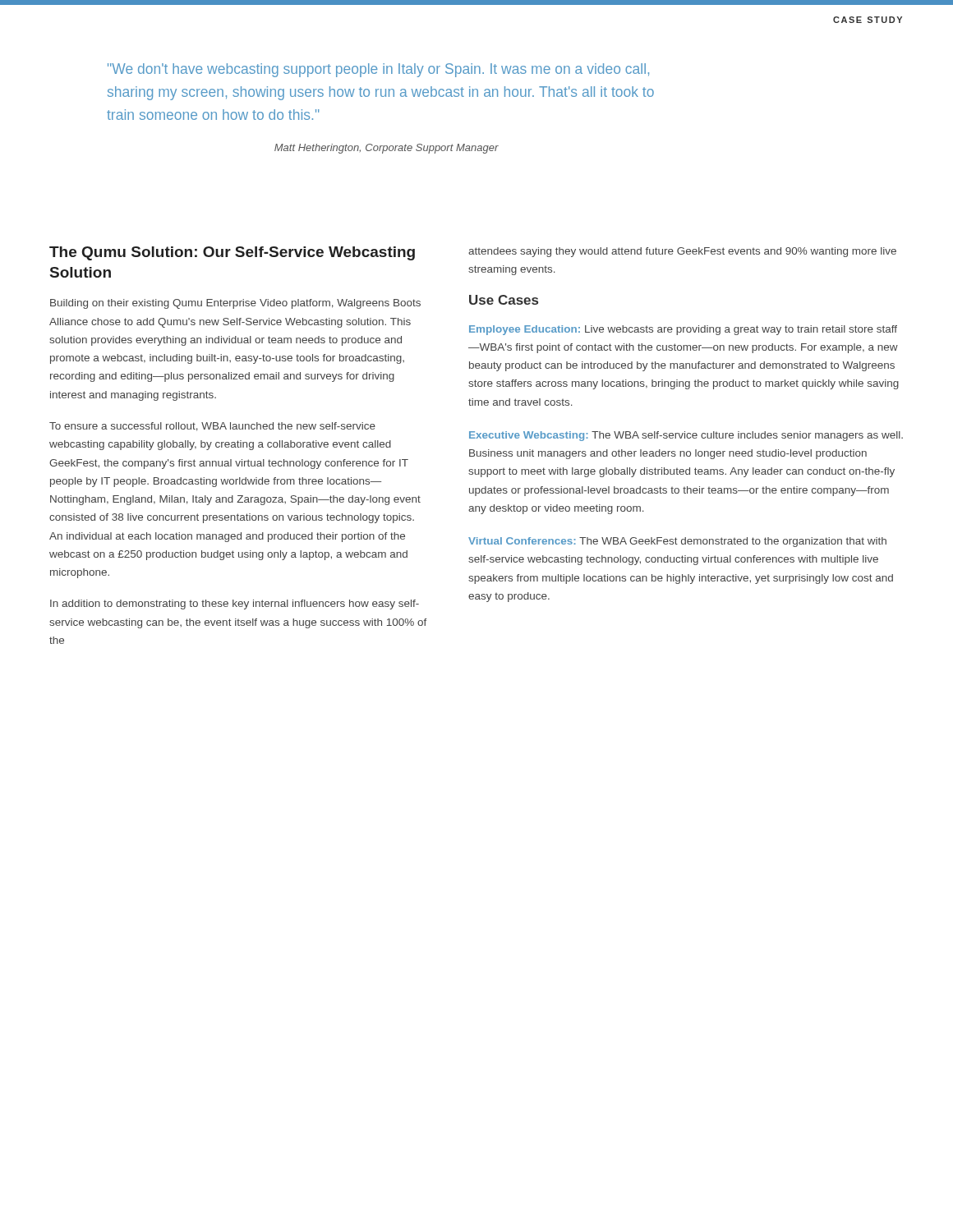Find the block on this page that starts "Executive Webcasting: The WBA self-service culture"

click(x=686, y=472)
